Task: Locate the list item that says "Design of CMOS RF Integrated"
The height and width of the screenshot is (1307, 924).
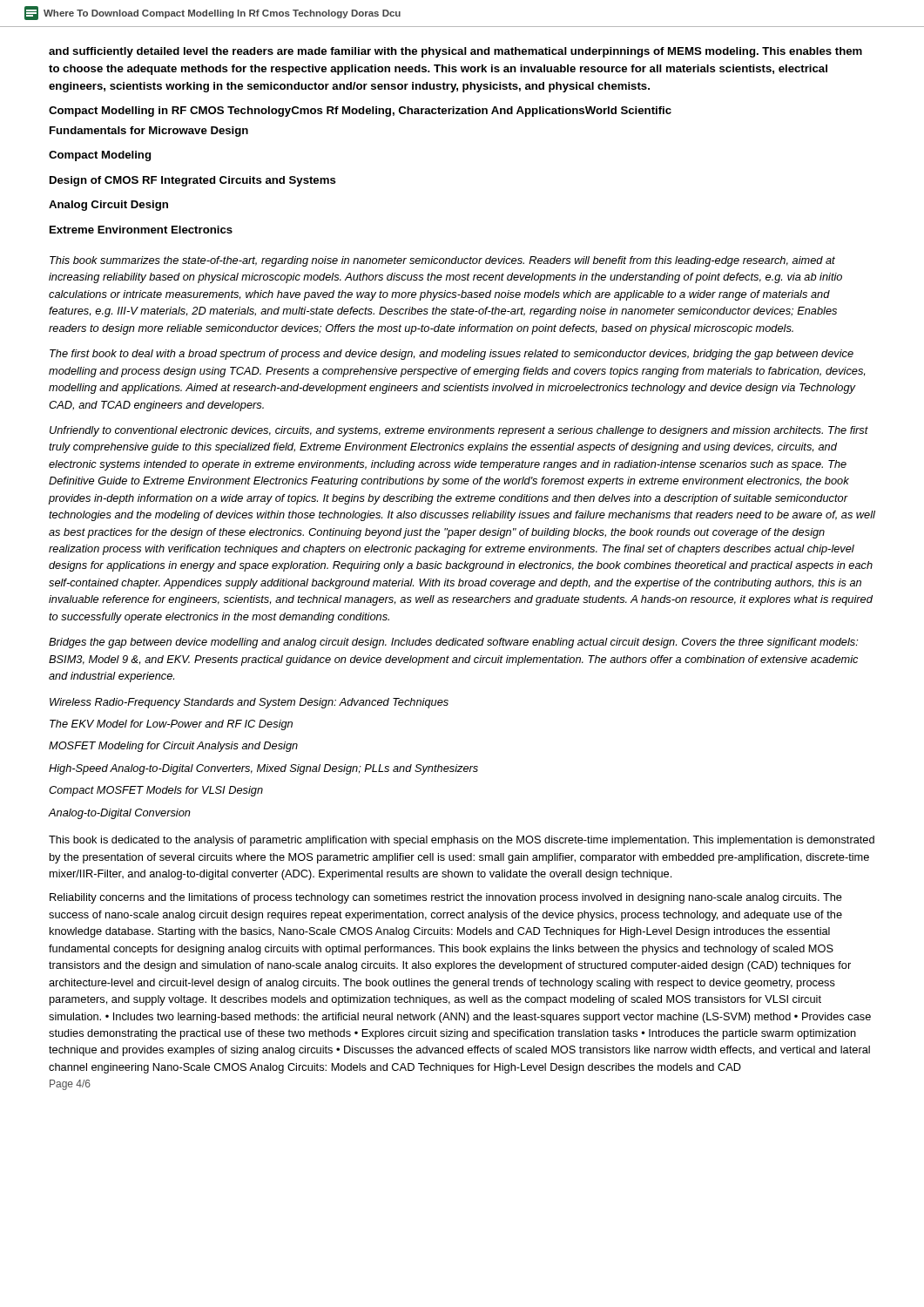Action: pyautogui.click(x=192, y=180)
